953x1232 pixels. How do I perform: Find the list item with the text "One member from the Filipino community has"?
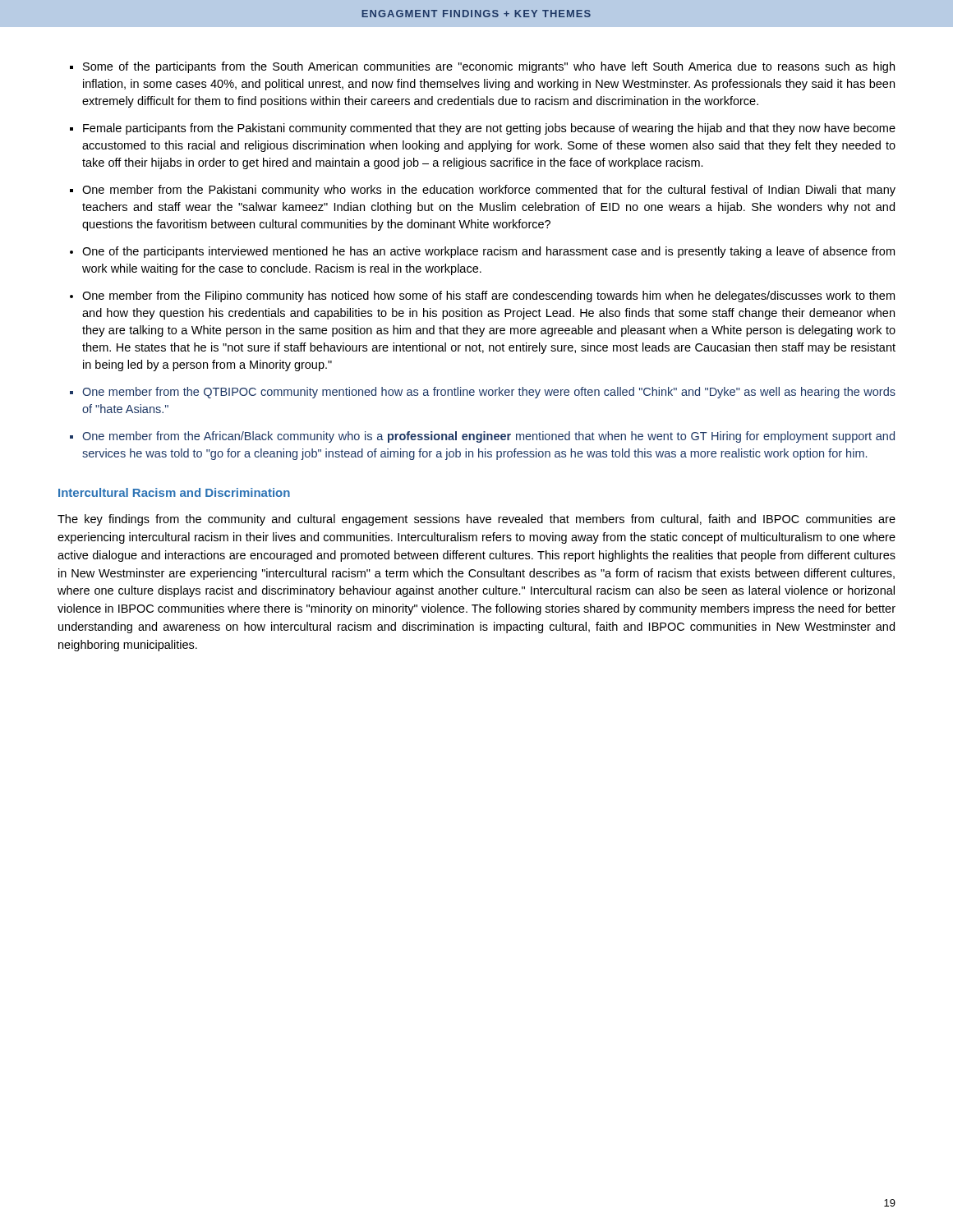(x=489, y=330)
